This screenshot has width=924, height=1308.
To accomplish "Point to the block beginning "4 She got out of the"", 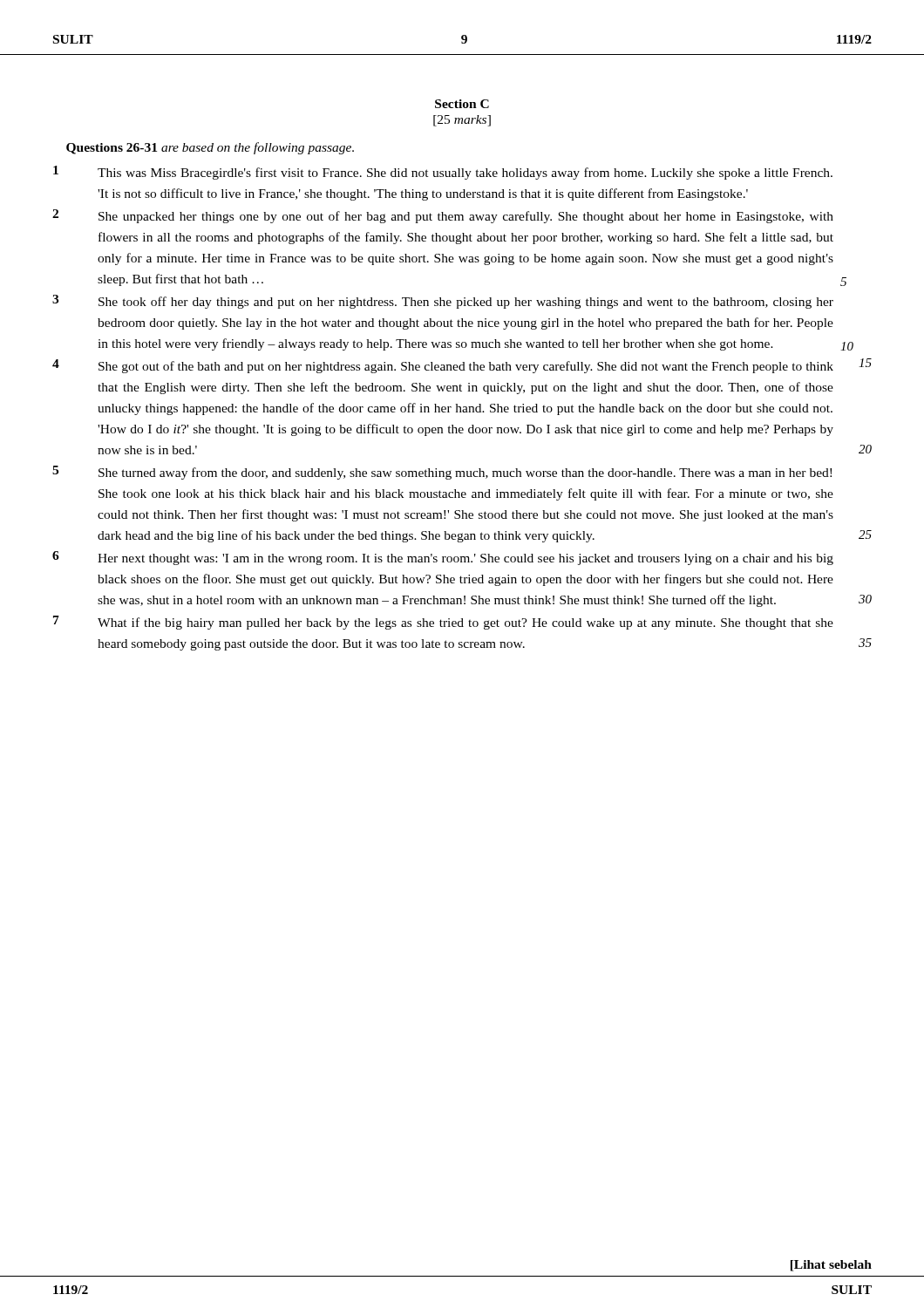I will click(x=462, y=408).
